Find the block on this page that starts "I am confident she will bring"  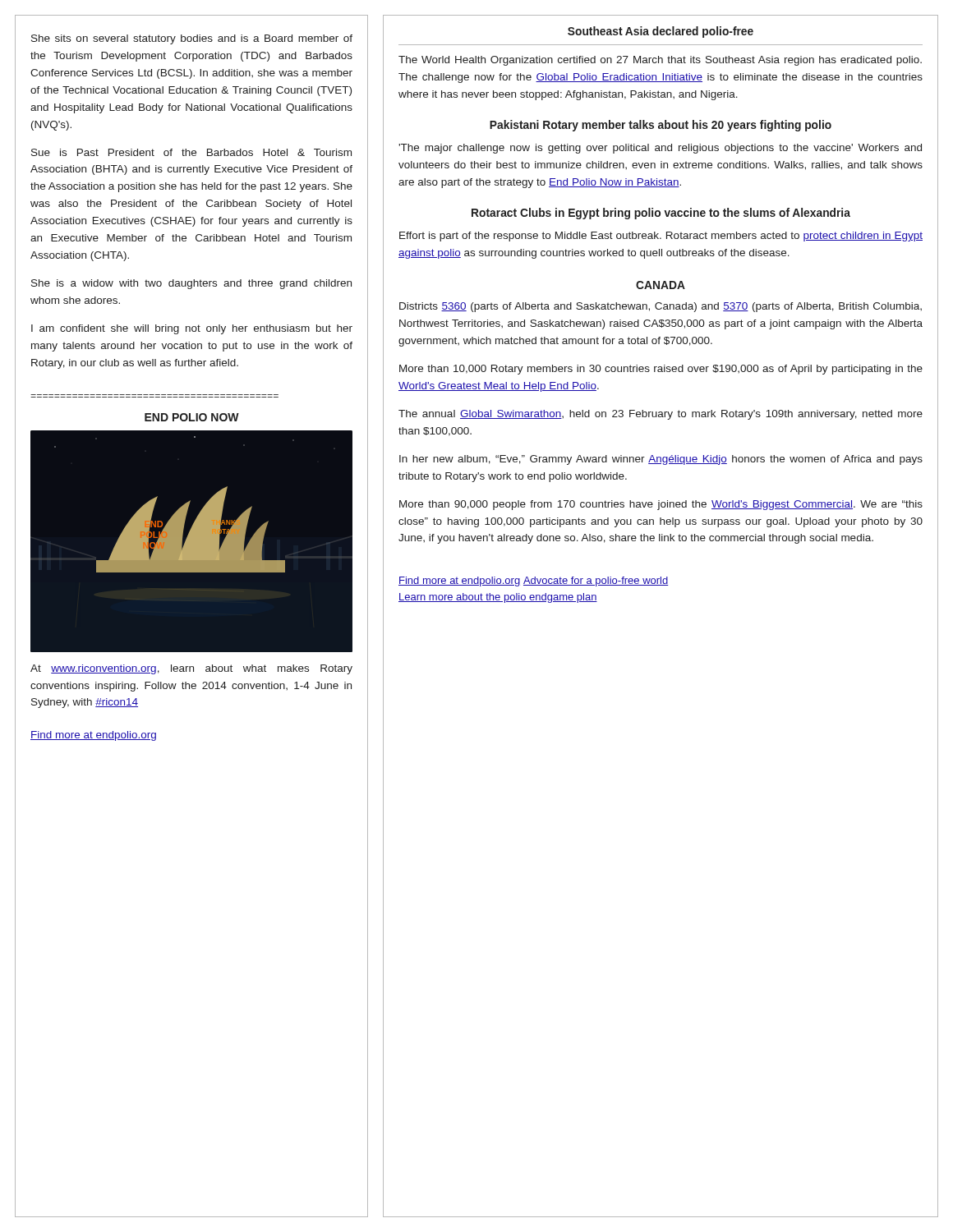pyautogui.click(x=191, y=346)
